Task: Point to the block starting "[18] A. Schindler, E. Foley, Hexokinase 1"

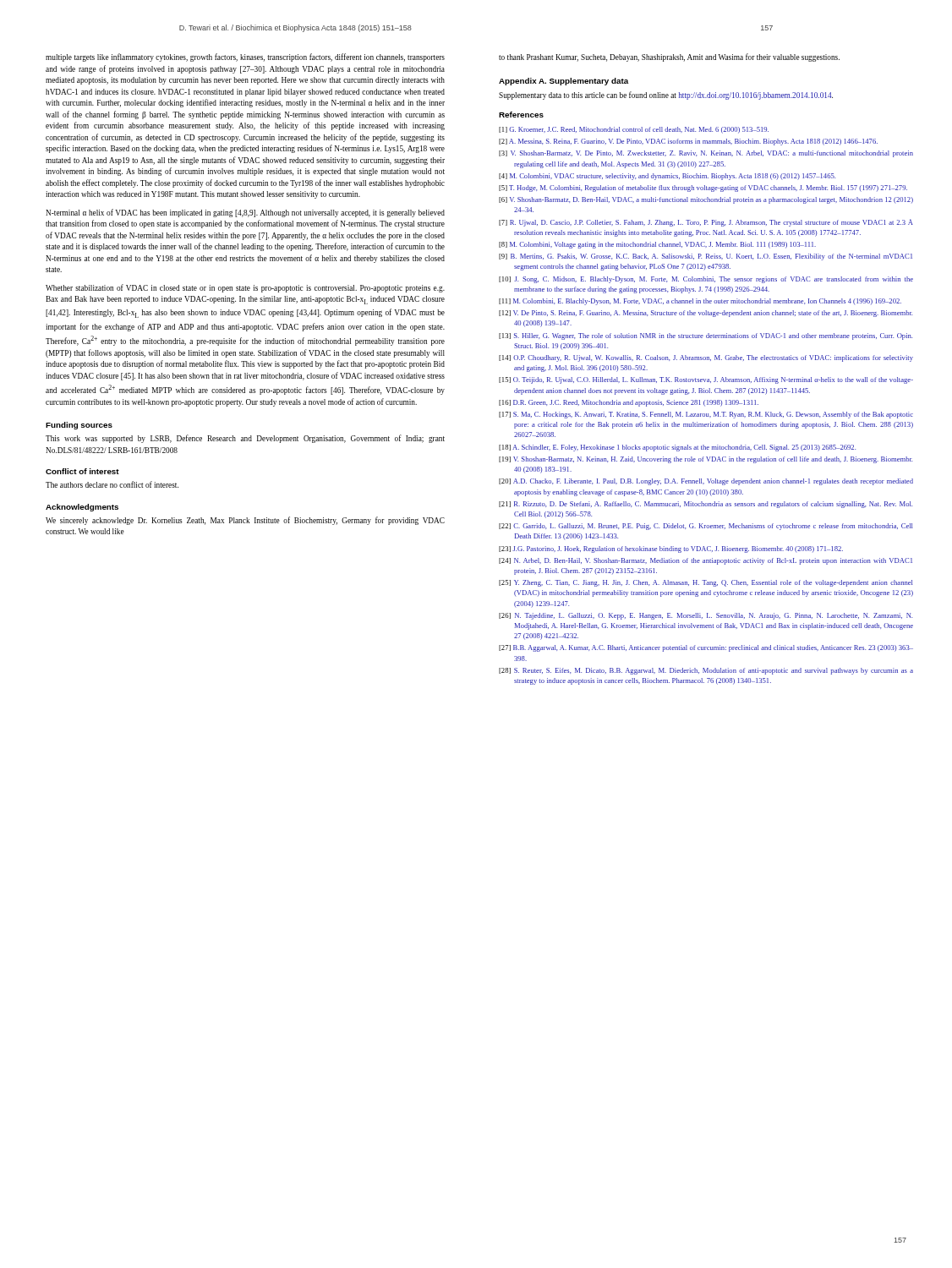Action: 678,447
